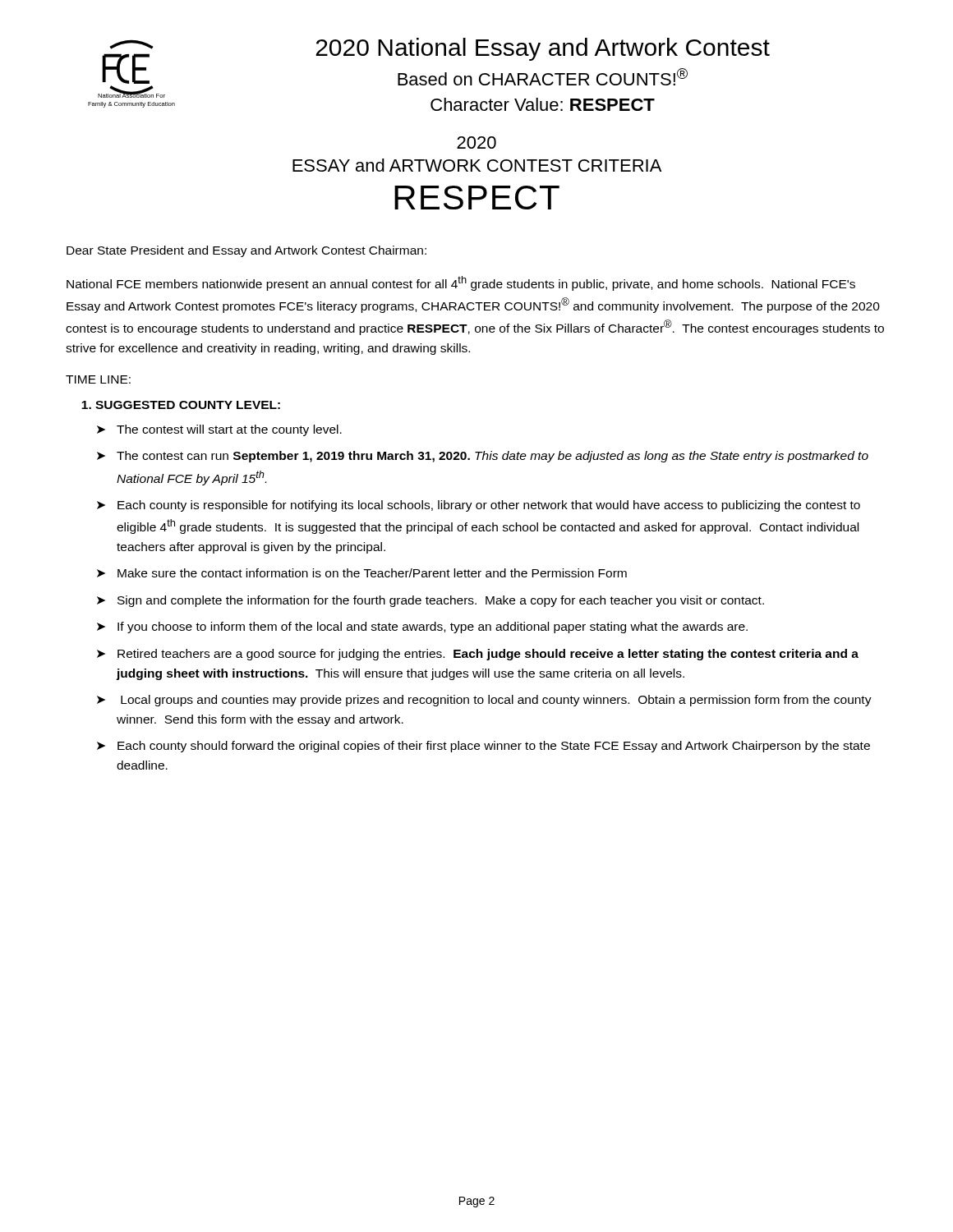Image resolution: width=953 pixels, height=1232 pixels.
Task: Select the text block that says "Dear State President and"
Action: [247, 250]
